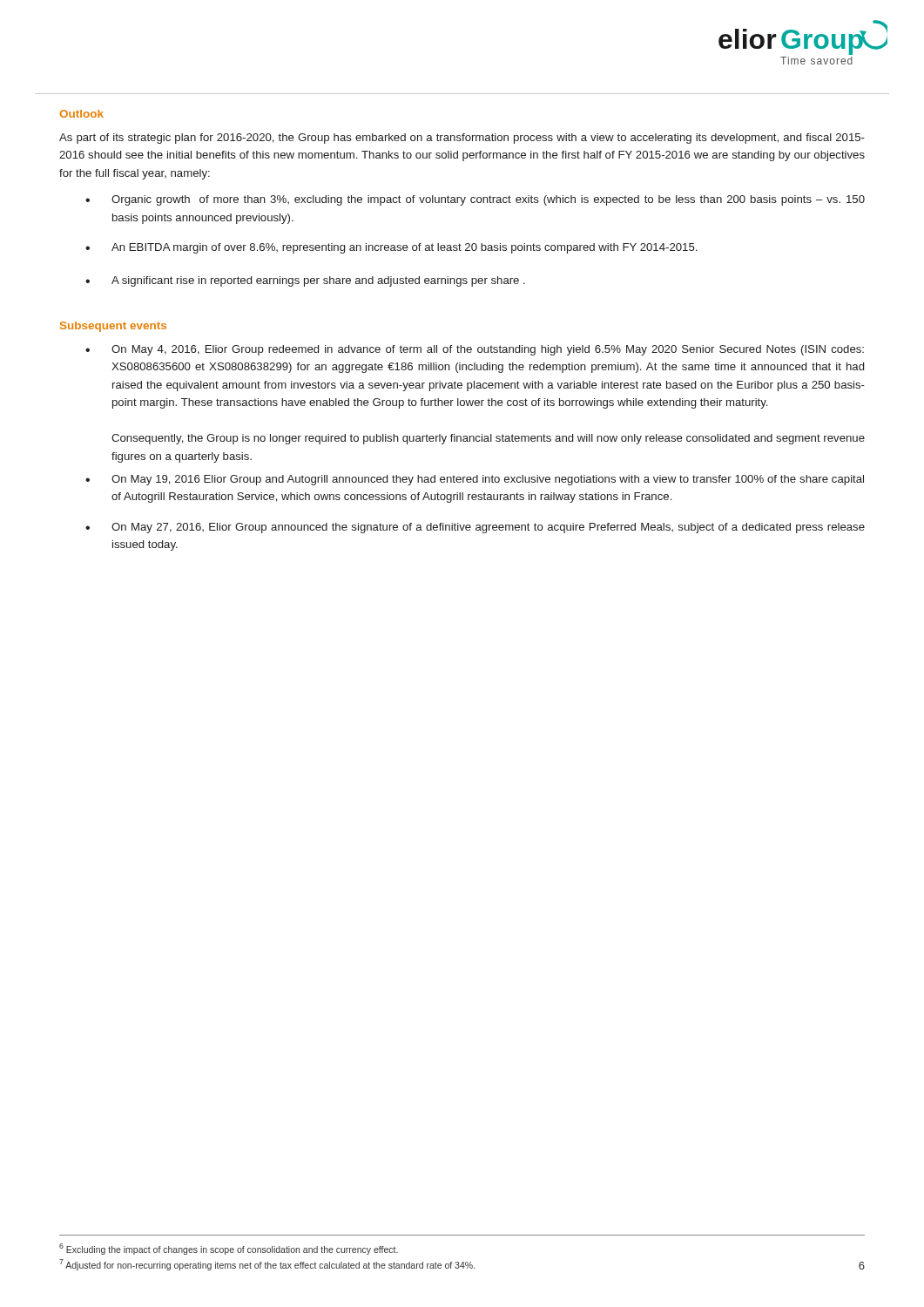Where is the passage that starts "7 Adjusted for non-recurring operating items"?
The image size is (924, 1307).
[x=267, y=1263]
